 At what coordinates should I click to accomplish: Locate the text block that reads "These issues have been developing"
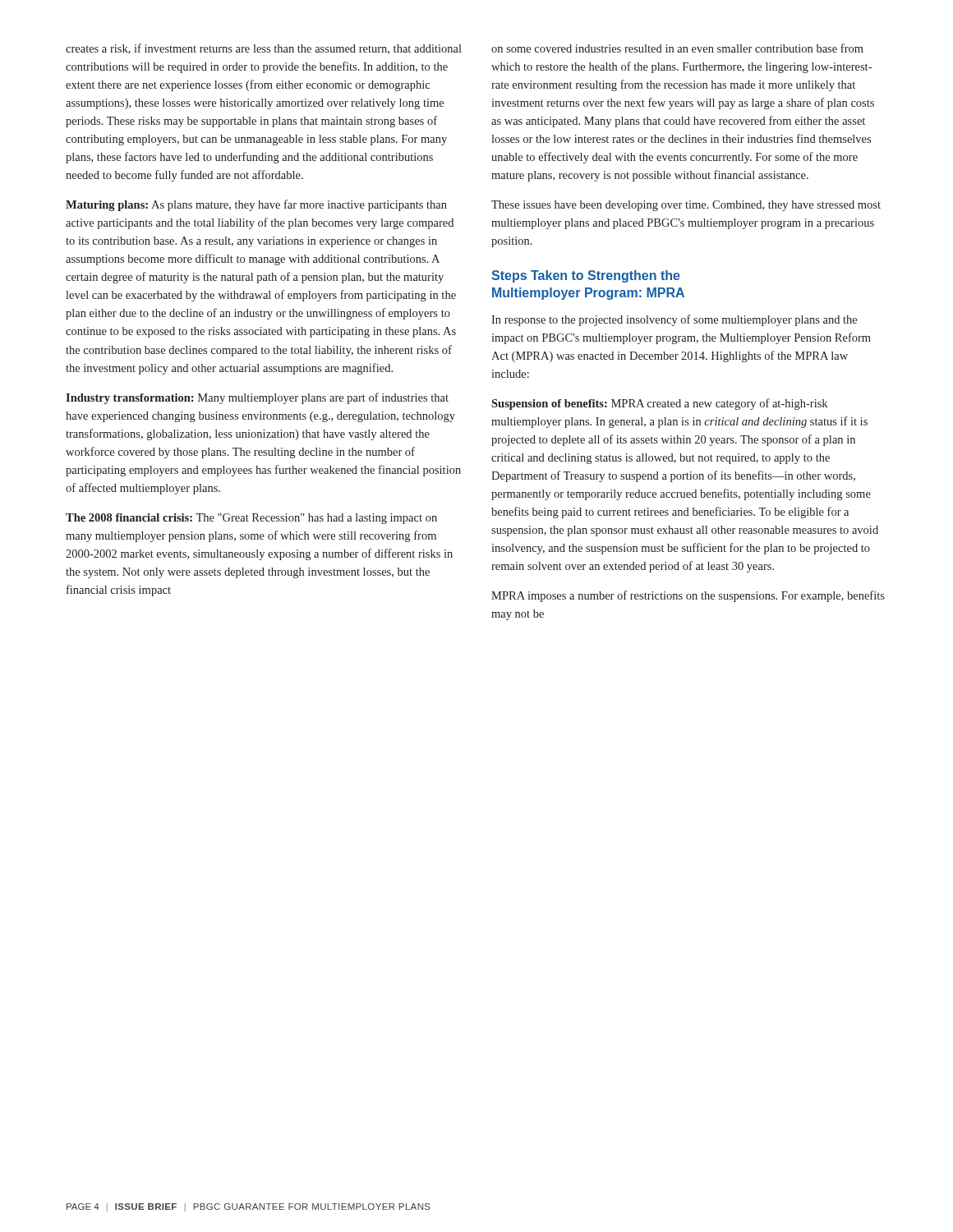coord(686,223)
